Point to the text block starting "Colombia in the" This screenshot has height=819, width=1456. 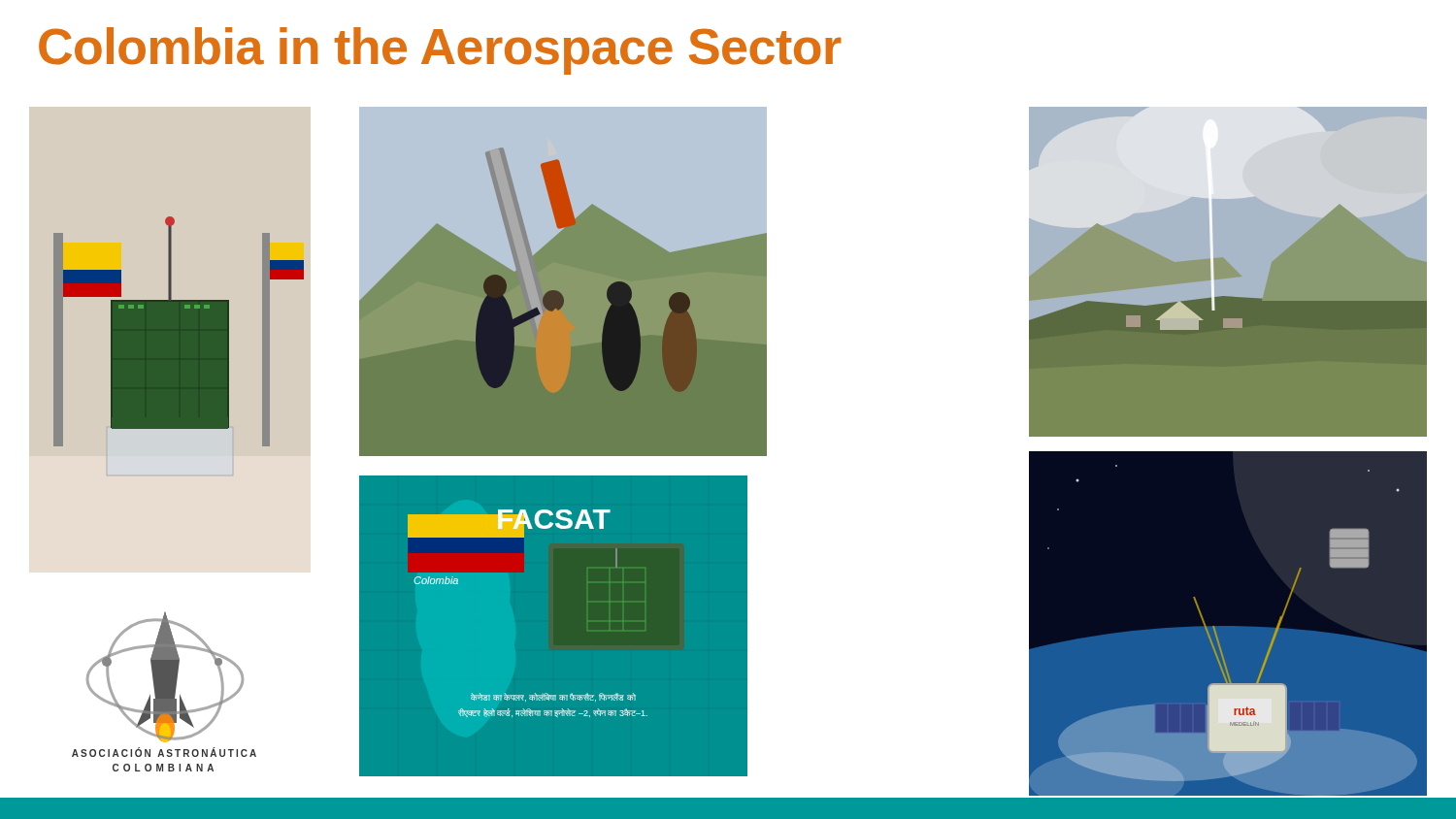tap(439, 47)
